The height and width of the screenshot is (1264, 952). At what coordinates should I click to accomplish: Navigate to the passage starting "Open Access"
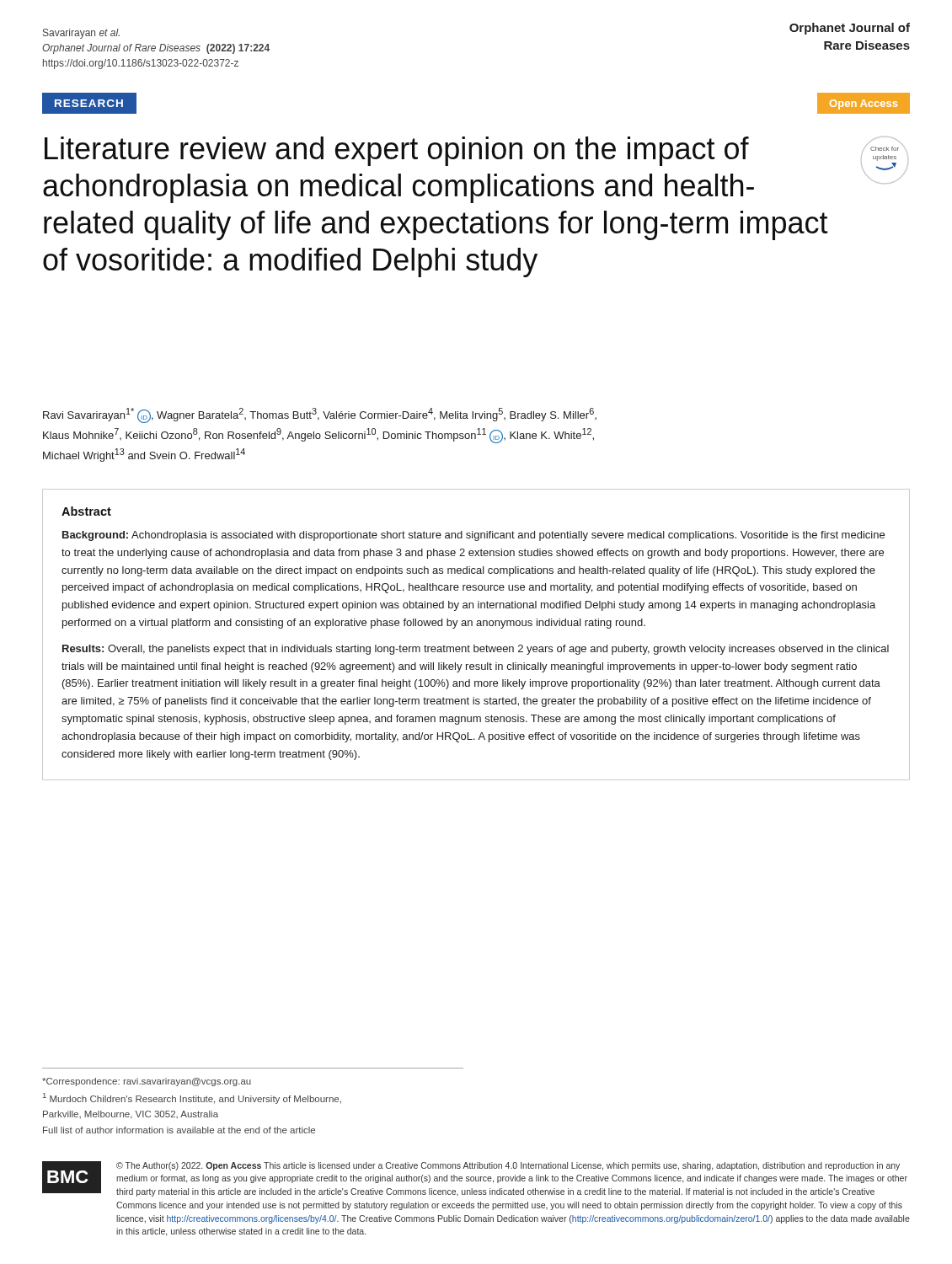pos(864,103)
